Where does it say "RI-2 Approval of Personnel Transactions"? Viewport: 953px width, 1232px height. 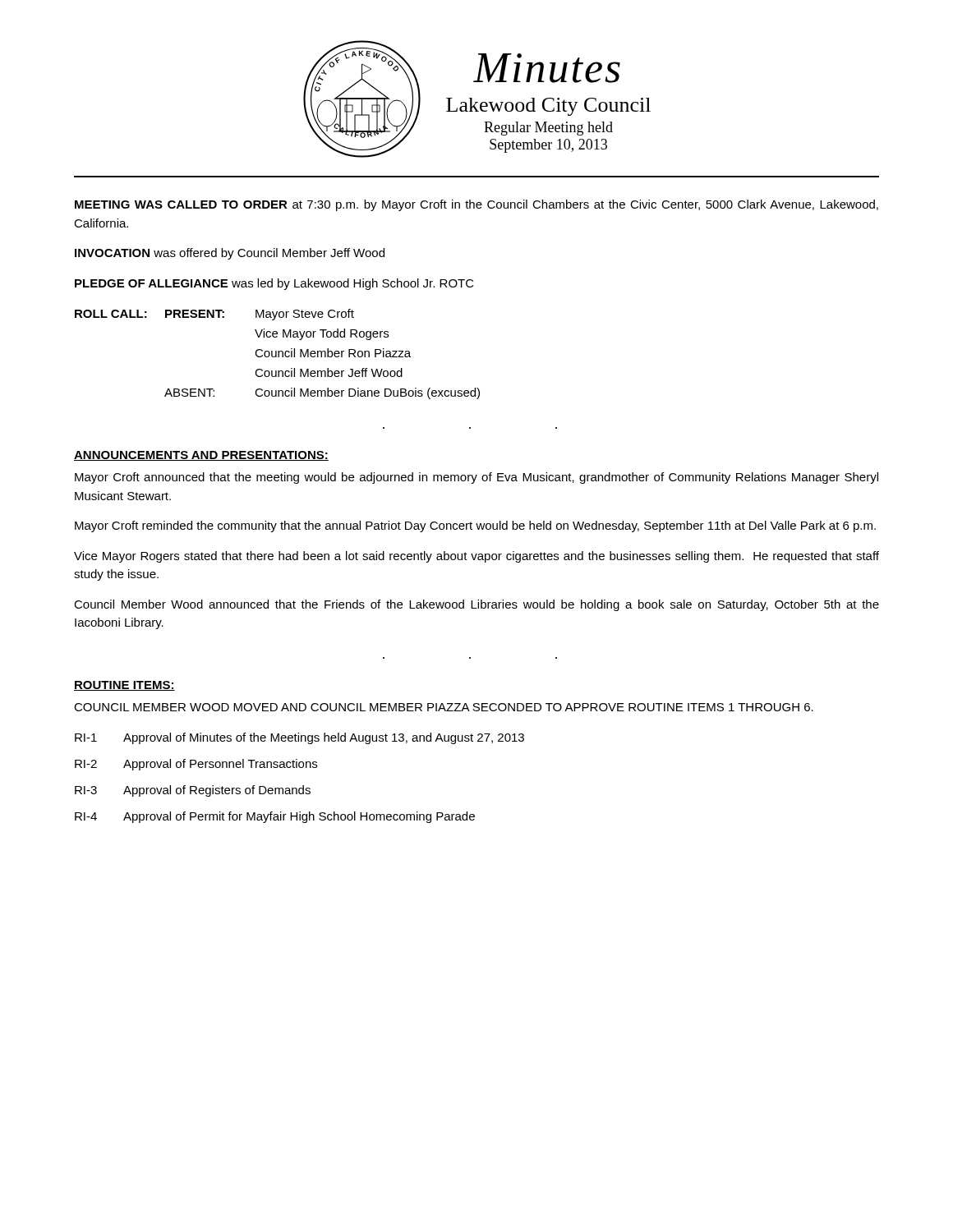coord(196,765)
